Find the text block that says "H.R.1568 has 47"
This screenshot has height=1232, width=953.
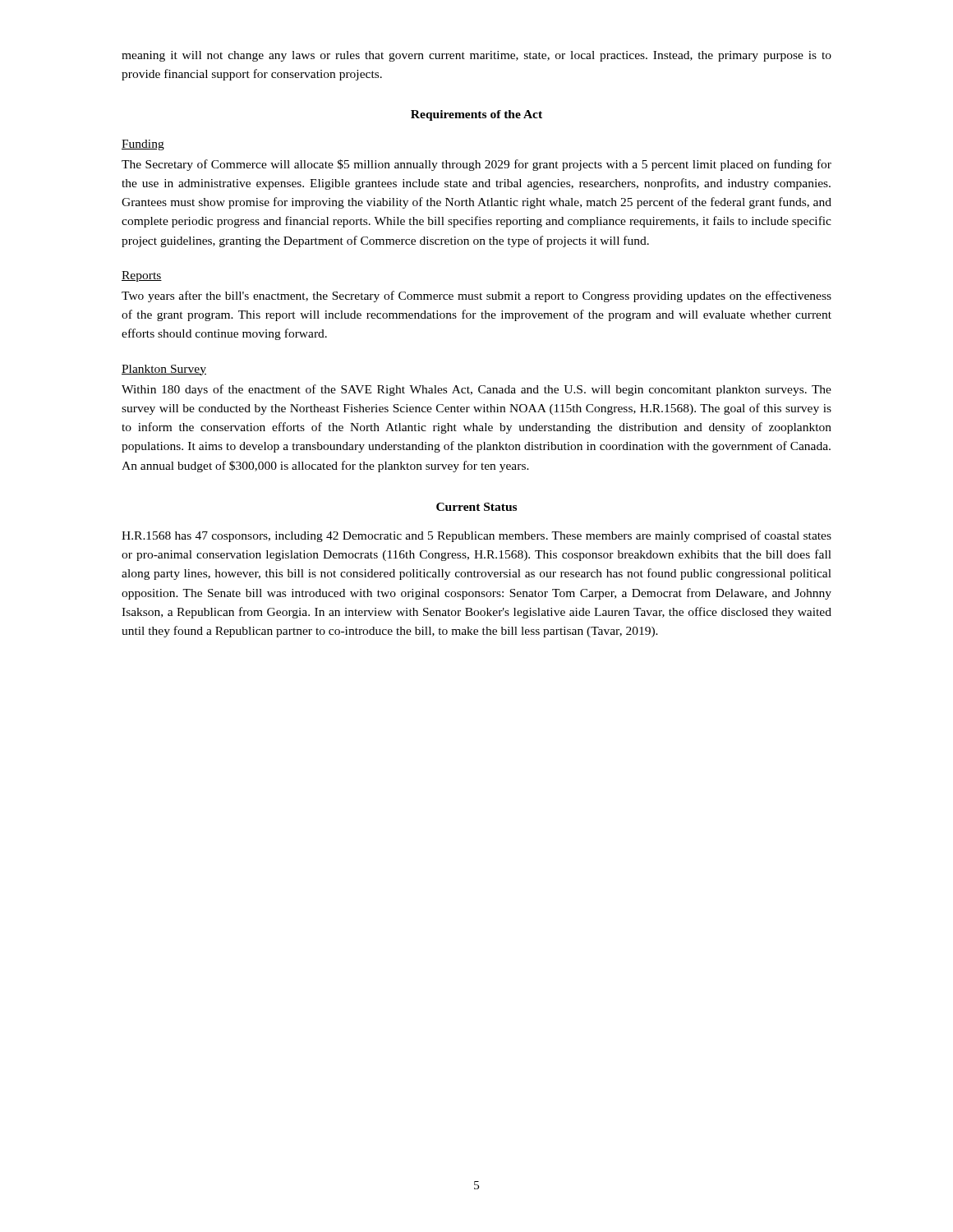pos(476,583)
